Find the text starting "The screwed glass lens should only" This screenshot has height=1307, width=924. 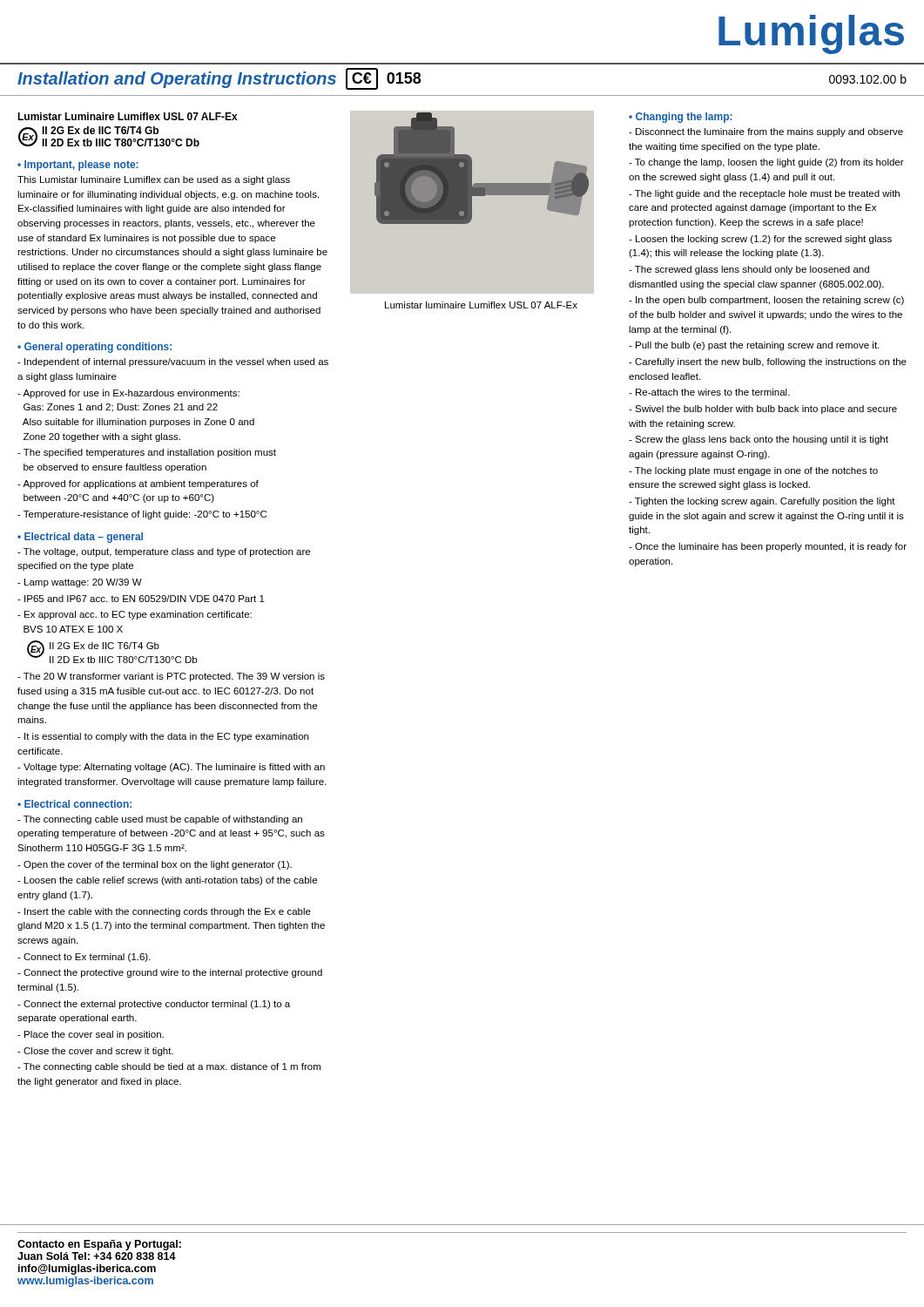coord(757,276)
